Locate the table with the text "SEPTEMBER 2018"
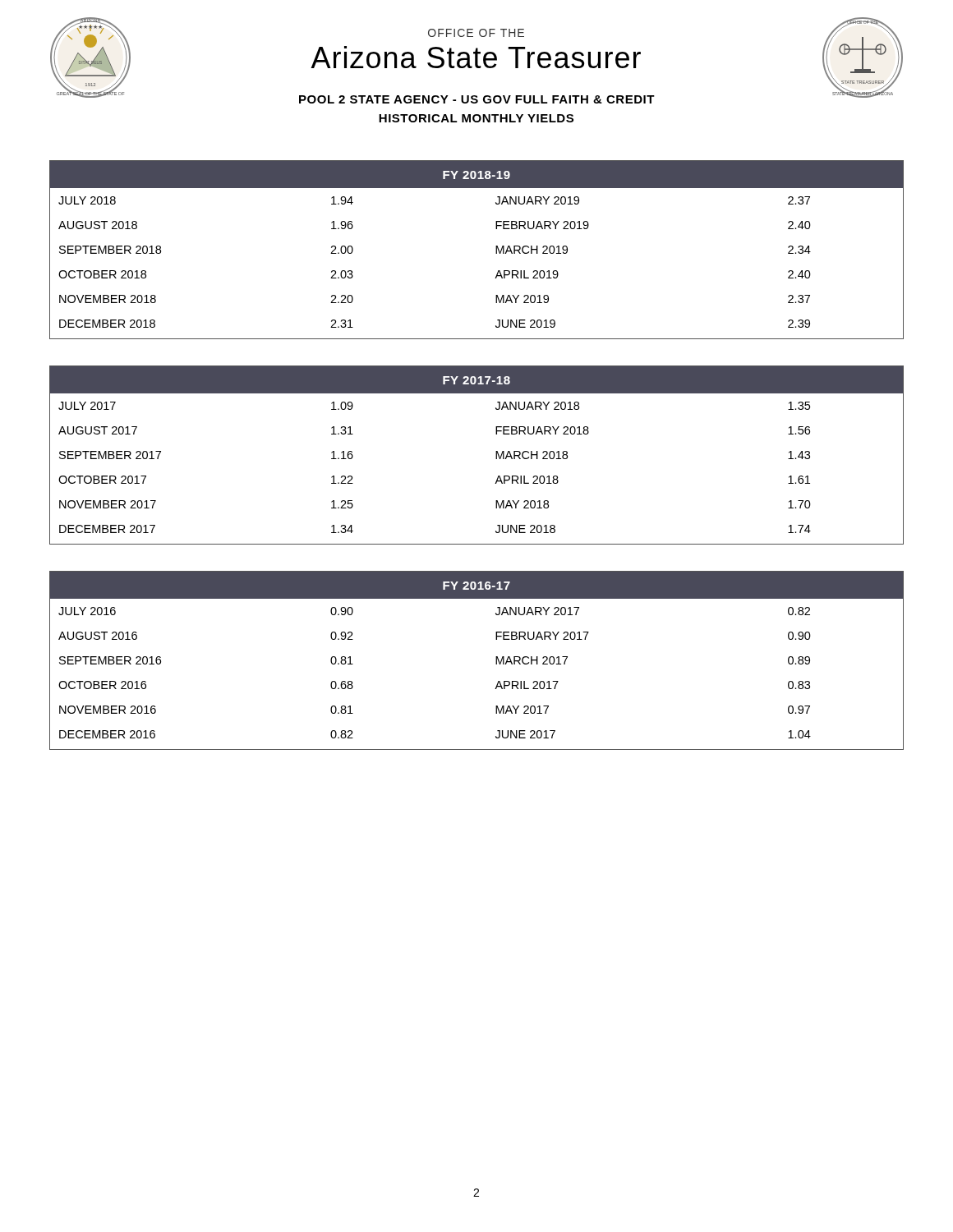Screen dimensions: 1232x953 click(476, 250)
